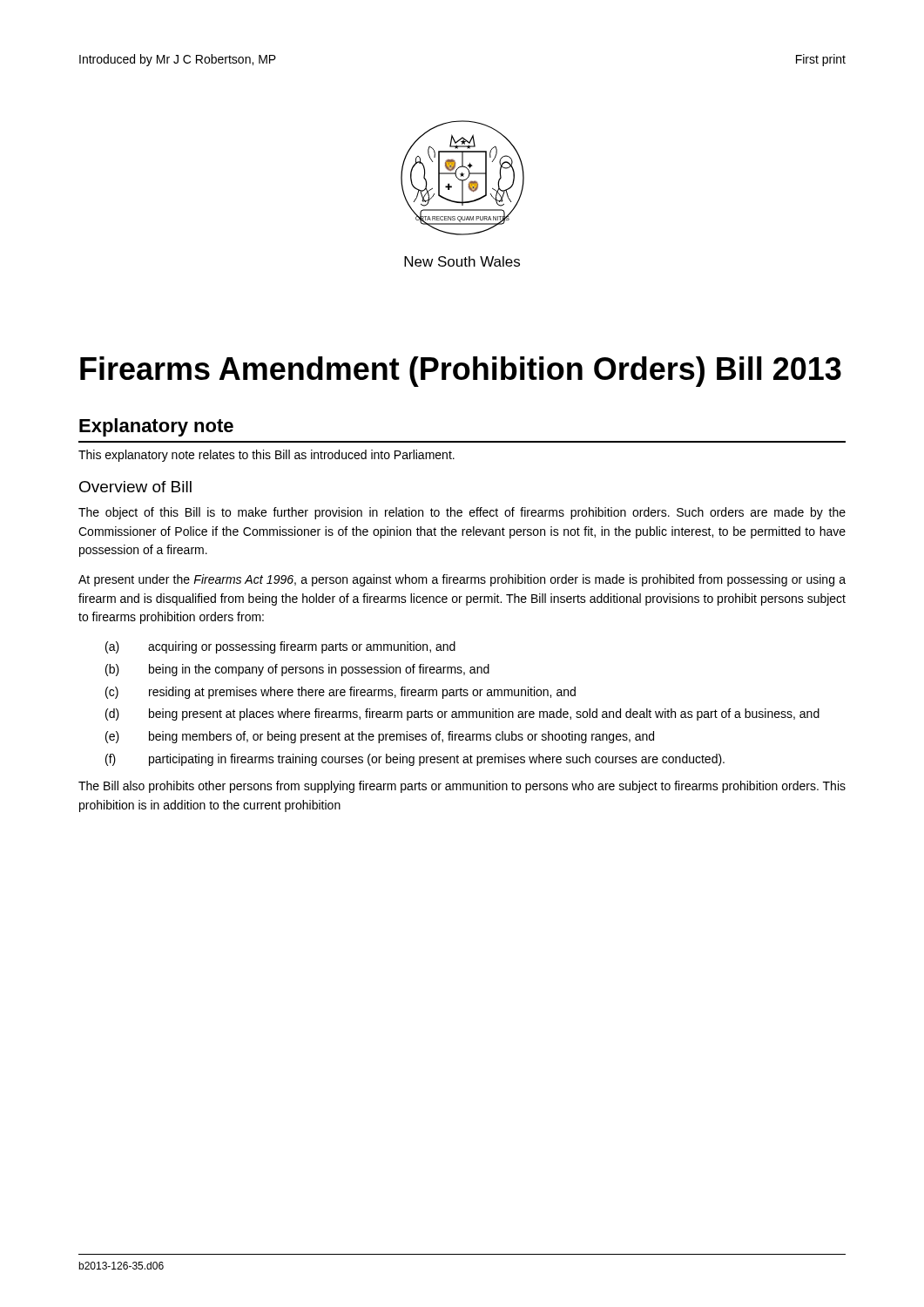Image resolution: width=924 pixels, height=1307 pixels.
Task: Locate the block of text that opens with "(f) participating in firearms training courses (or being"
Action: (462, 759)
